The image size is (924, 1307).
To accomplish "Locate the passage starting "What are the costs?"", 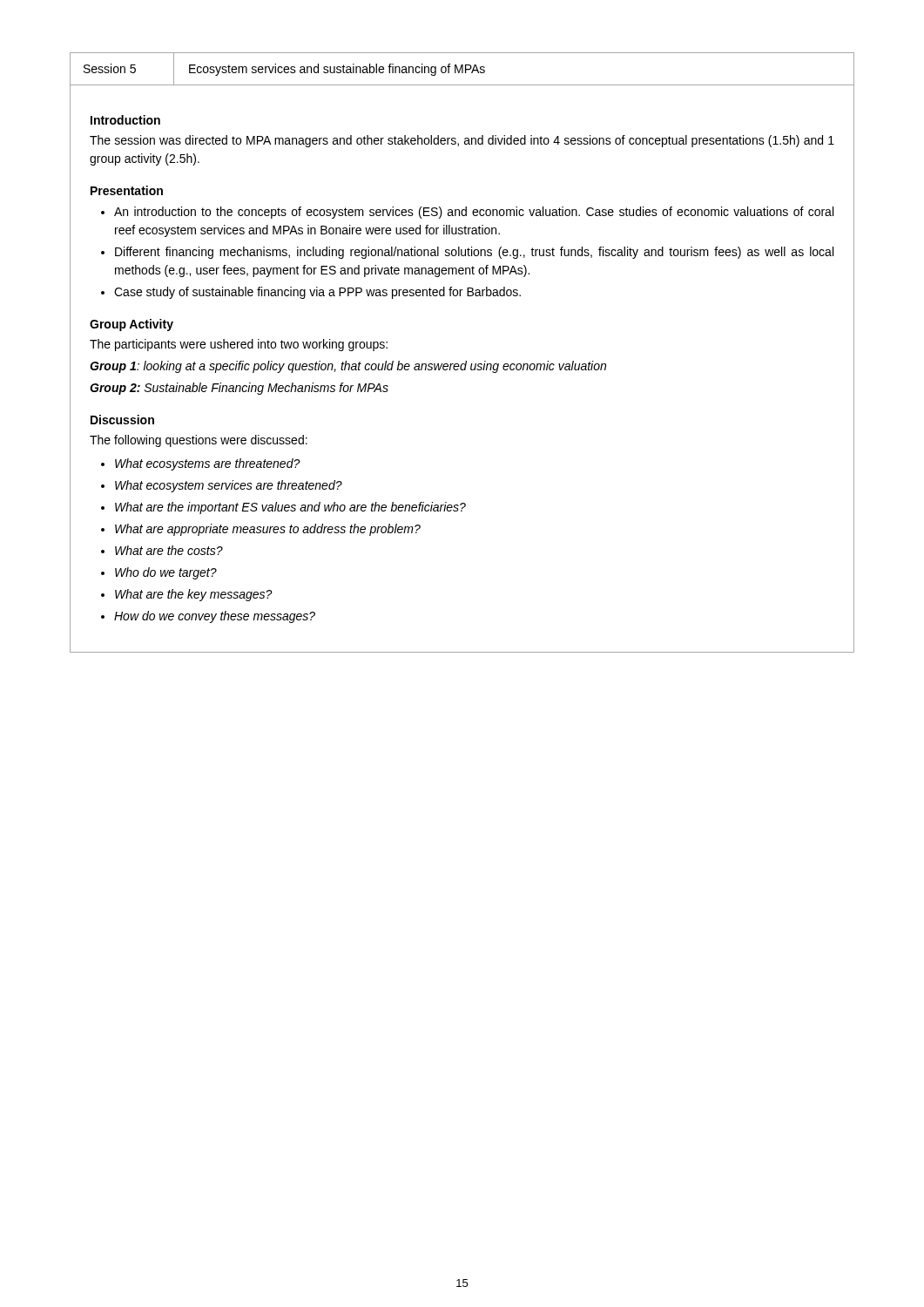I will click(x=168, y=551).
